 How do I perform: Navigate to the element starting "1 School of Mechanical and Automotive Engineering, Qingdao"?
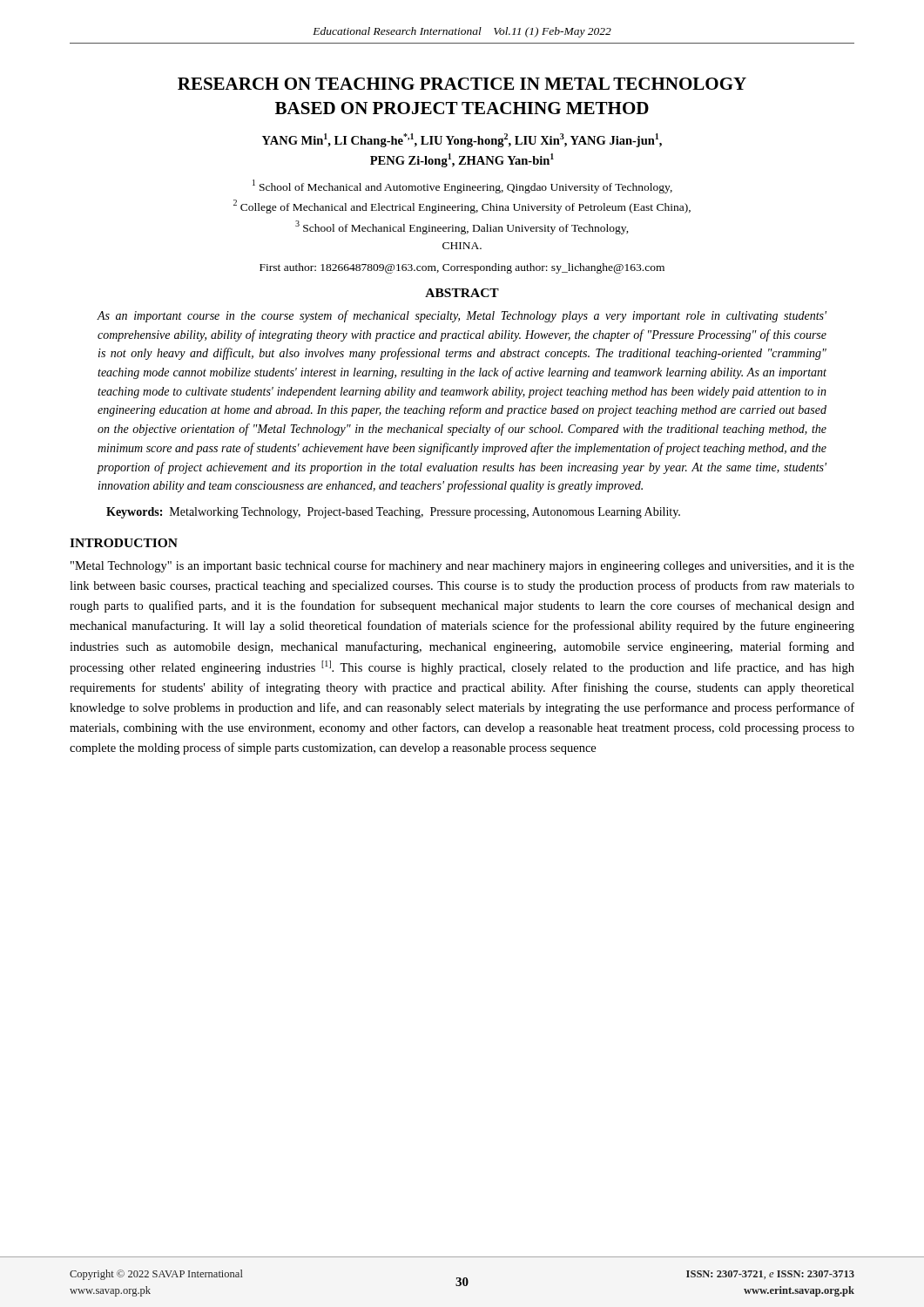pos(462,215)
